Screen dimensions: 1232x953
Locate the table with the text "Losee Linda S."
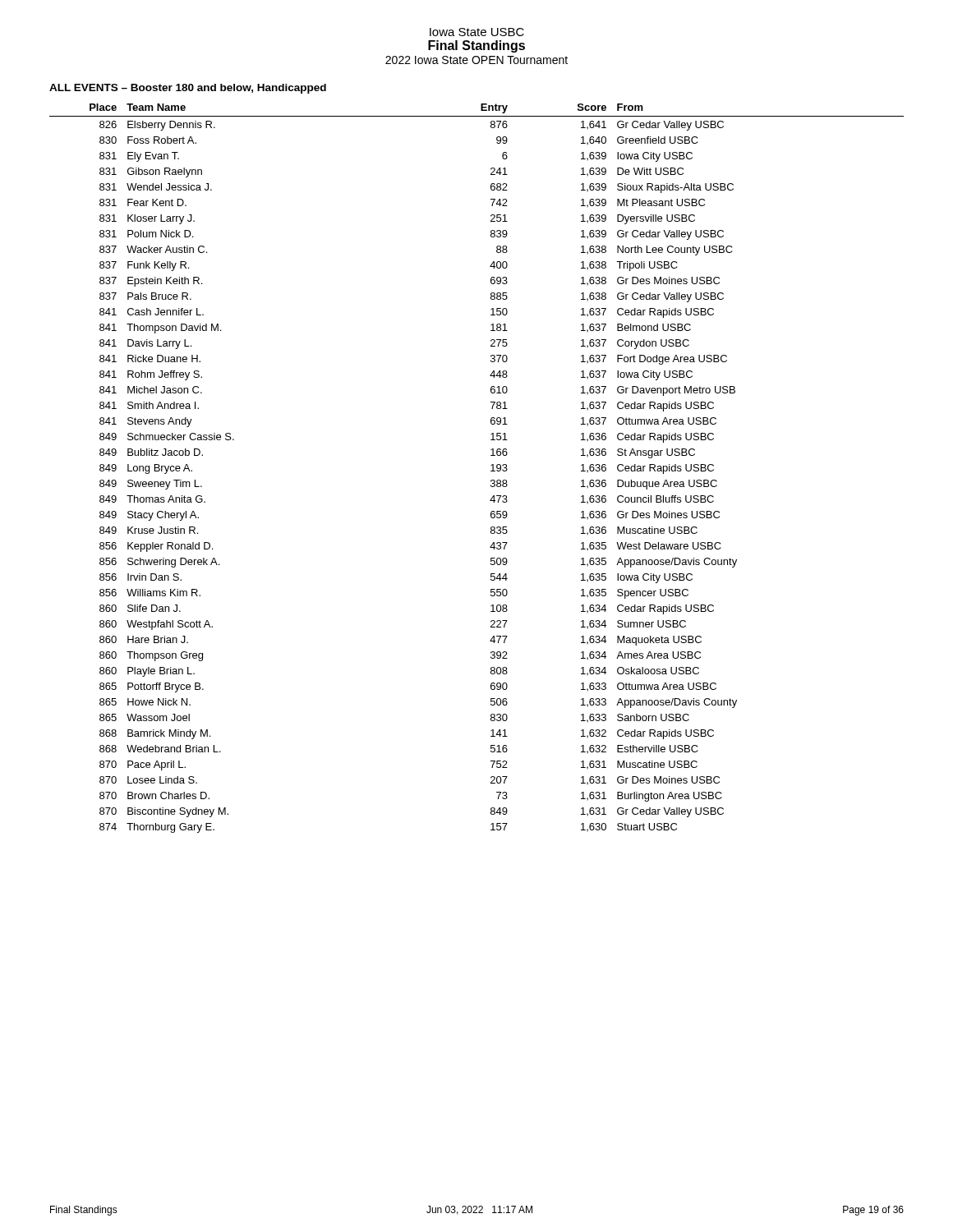[476, 466]
